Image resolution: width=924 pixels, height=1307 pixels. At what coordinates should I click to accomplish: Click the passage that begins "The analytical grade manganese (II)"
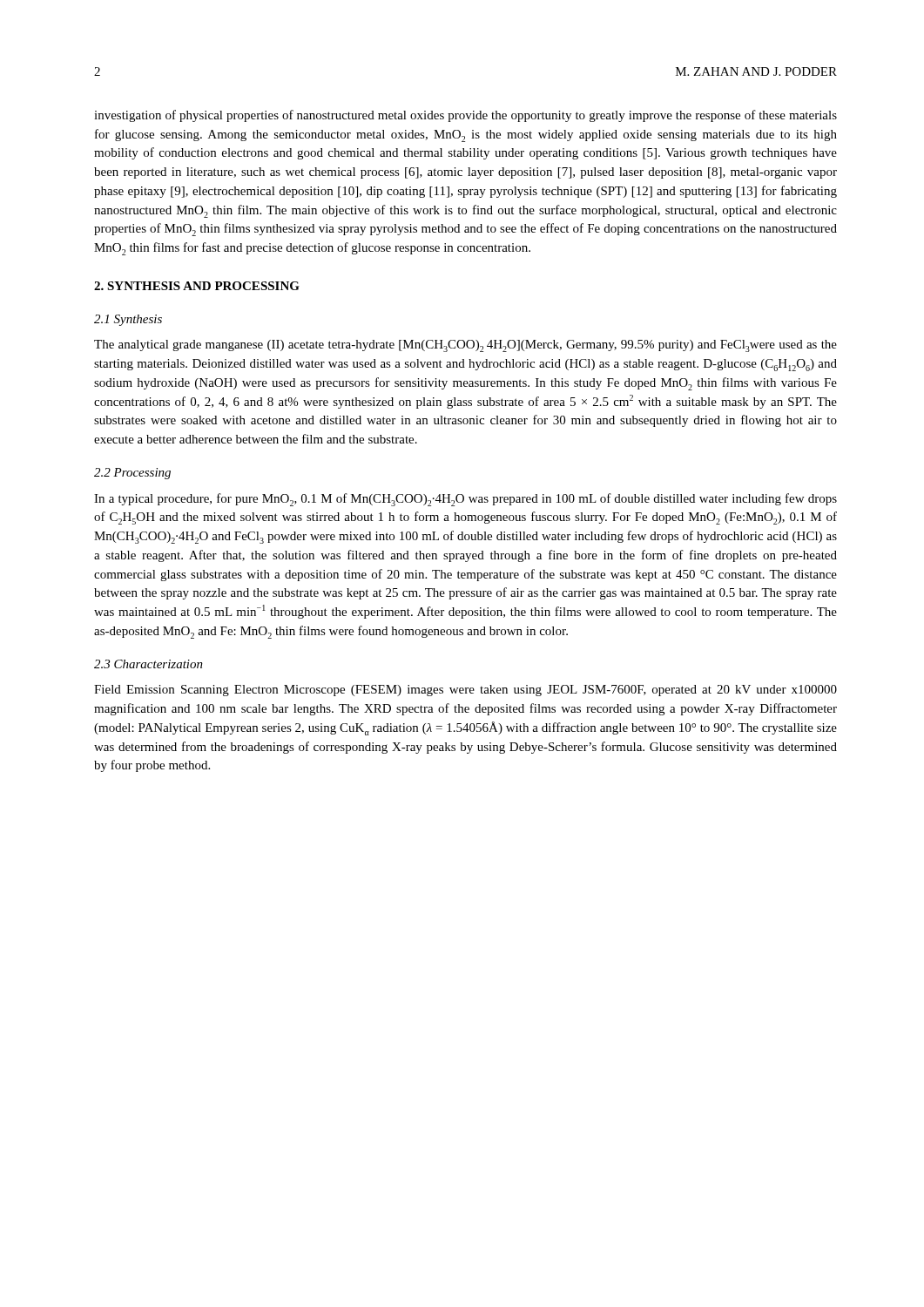tap(465, 392)
